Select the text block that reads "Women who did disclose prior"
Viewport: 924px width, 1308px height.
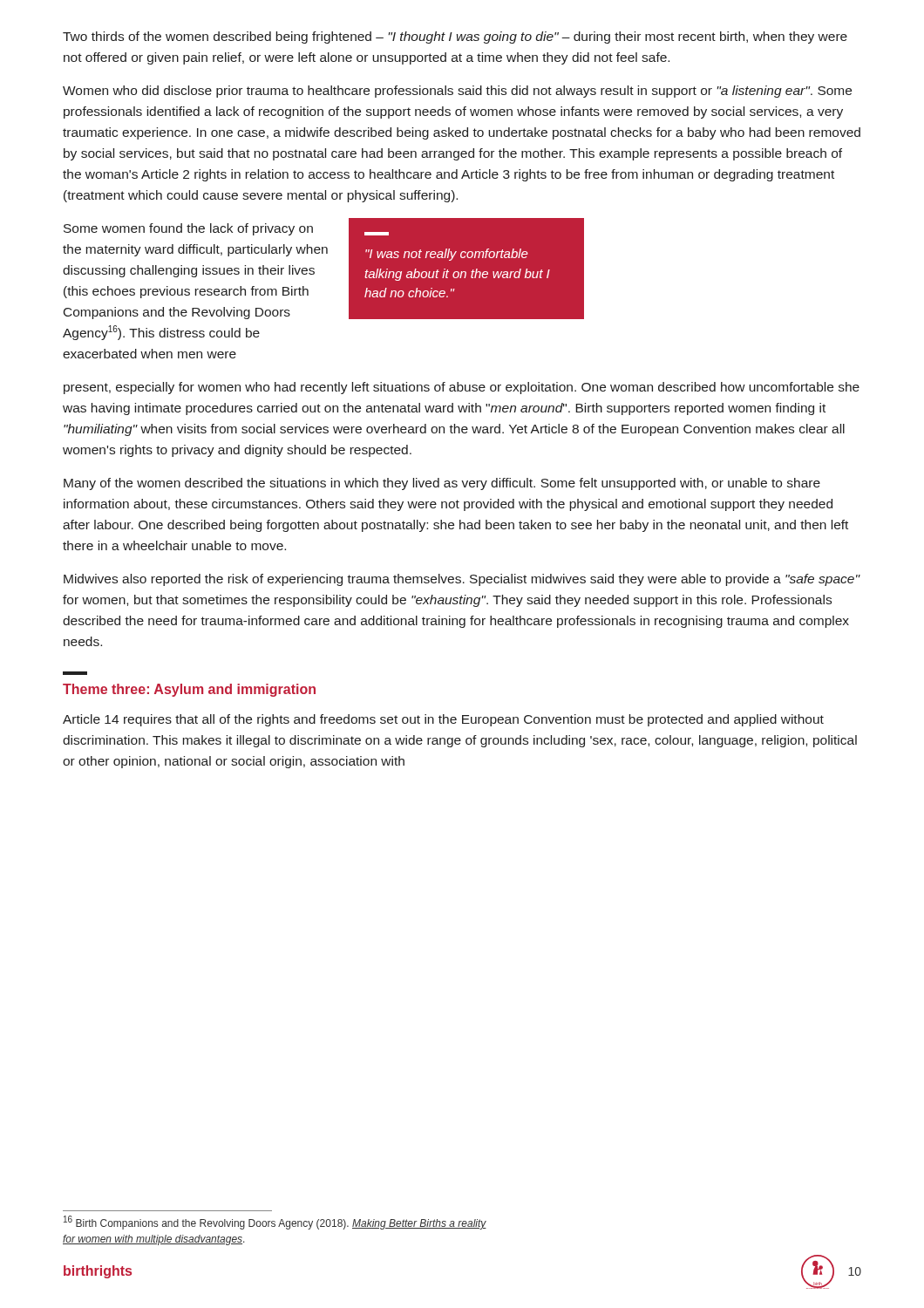pyautogui.click(x=462, y=143)
